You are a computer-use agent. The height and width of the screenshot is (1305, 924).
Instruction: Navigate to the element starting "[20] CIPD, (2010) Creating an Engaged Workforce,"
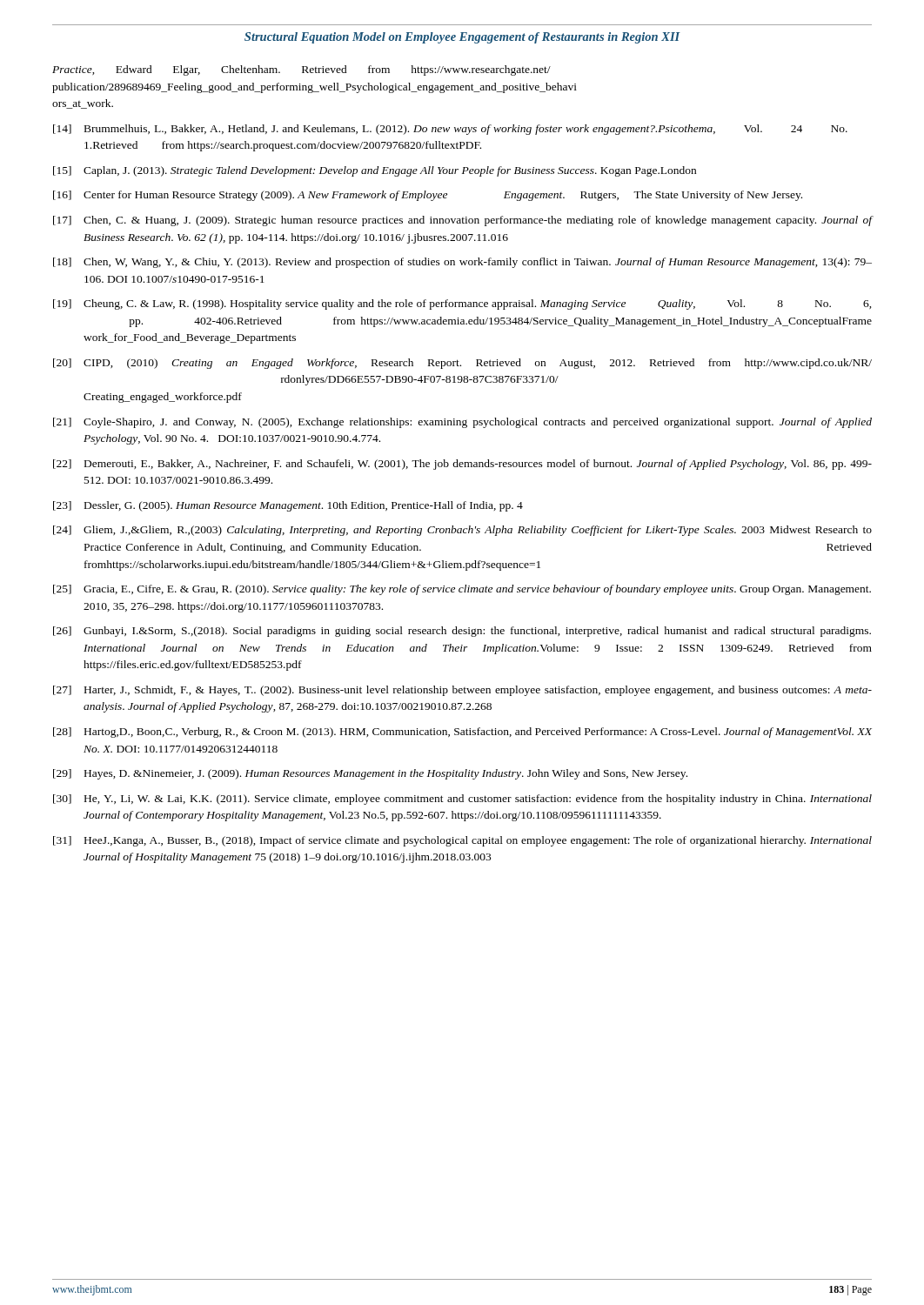462,379
